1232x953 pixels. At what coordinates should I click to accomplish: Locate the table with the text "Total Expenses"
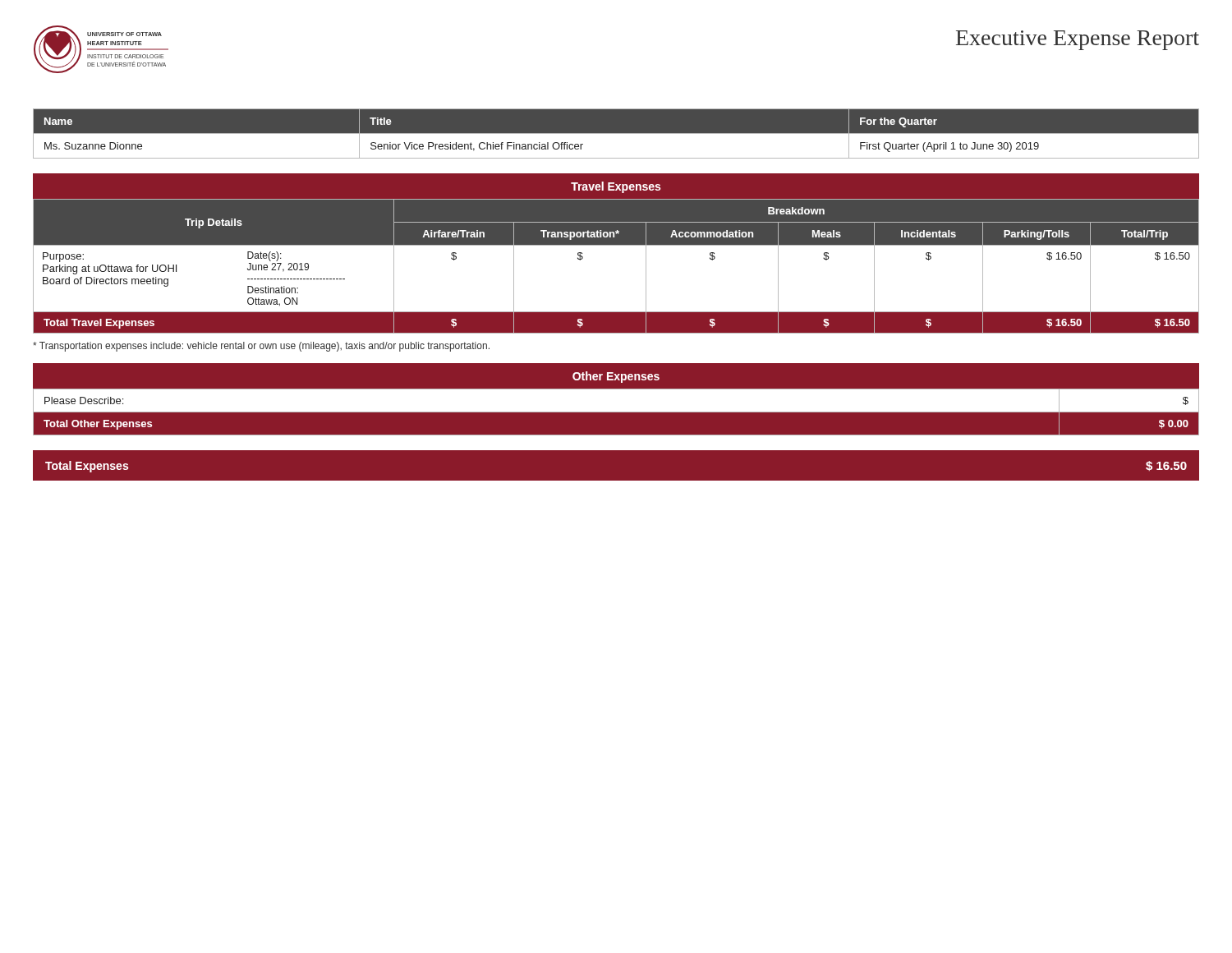click(x=616, y=465)
